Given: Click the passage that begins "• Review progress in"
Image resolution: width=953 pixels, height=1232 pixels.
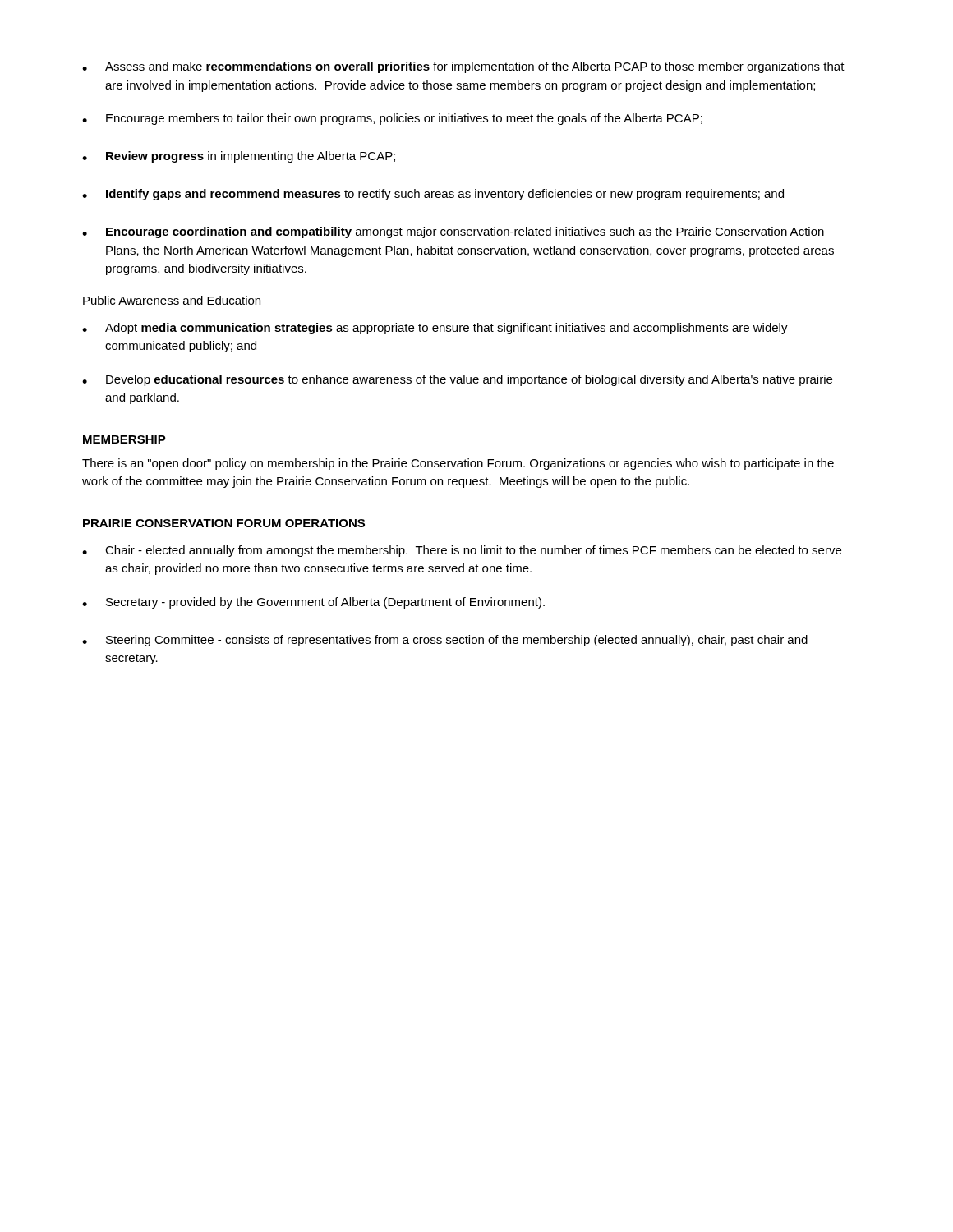Looking at the screenshot, I should 239,157.
